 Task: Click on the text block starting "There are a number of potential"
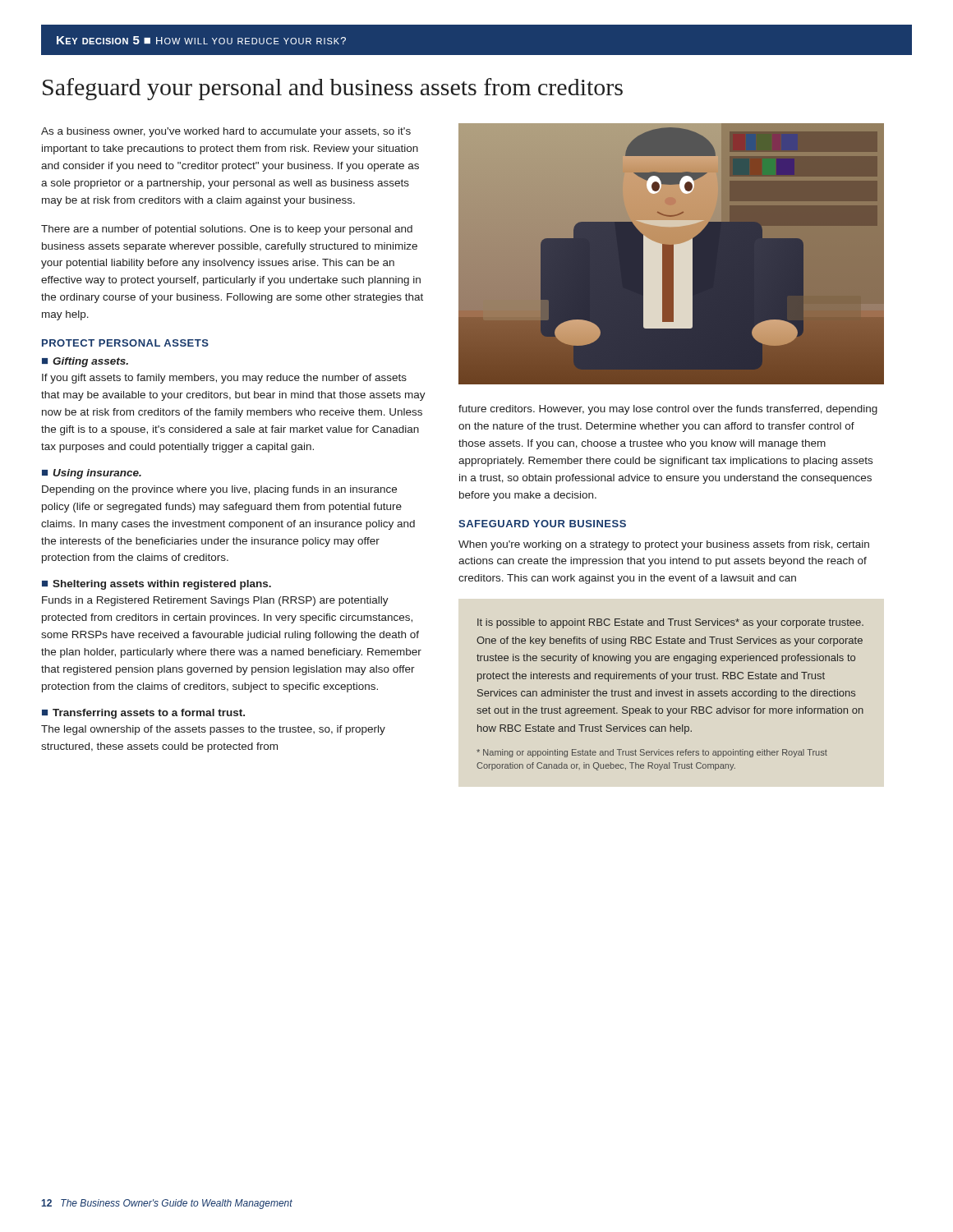(232, 271)
